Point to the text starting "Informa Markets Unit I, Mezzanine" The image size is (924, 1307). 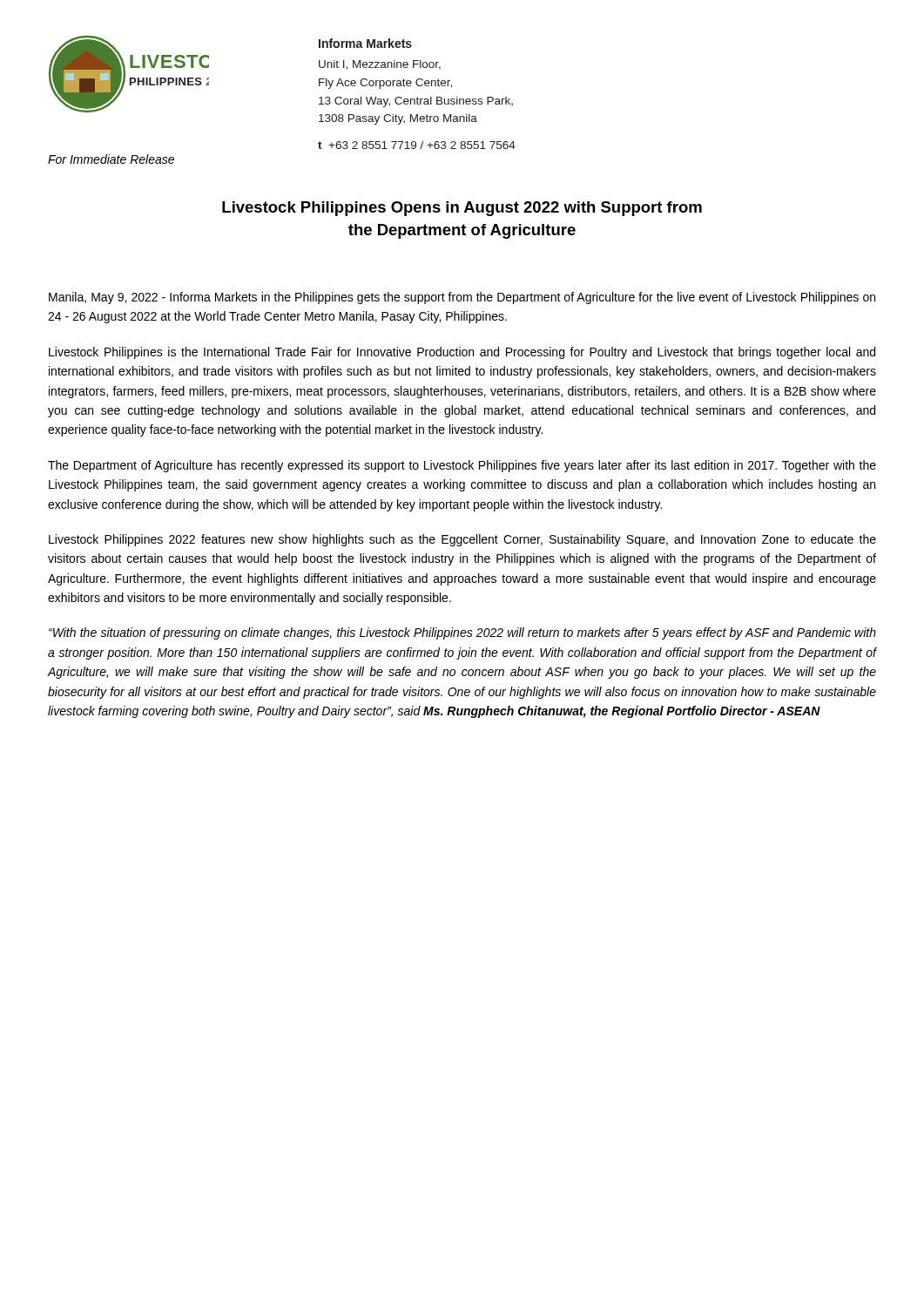coord(417,95)
